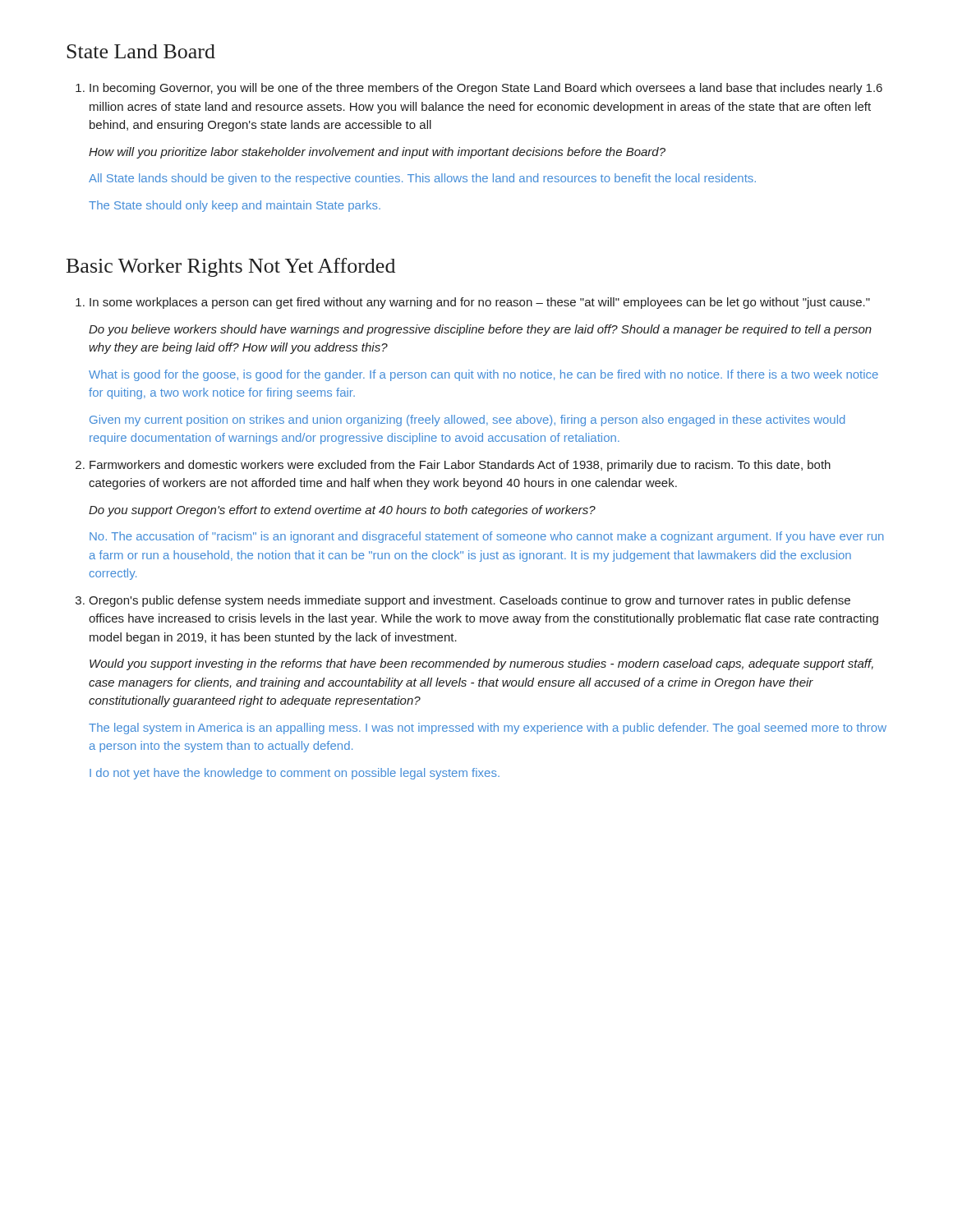Point to the block beginning "In becoming Governor, you will be one"
The height and width of the screenshot is (1232, 953).
point(488,147)
